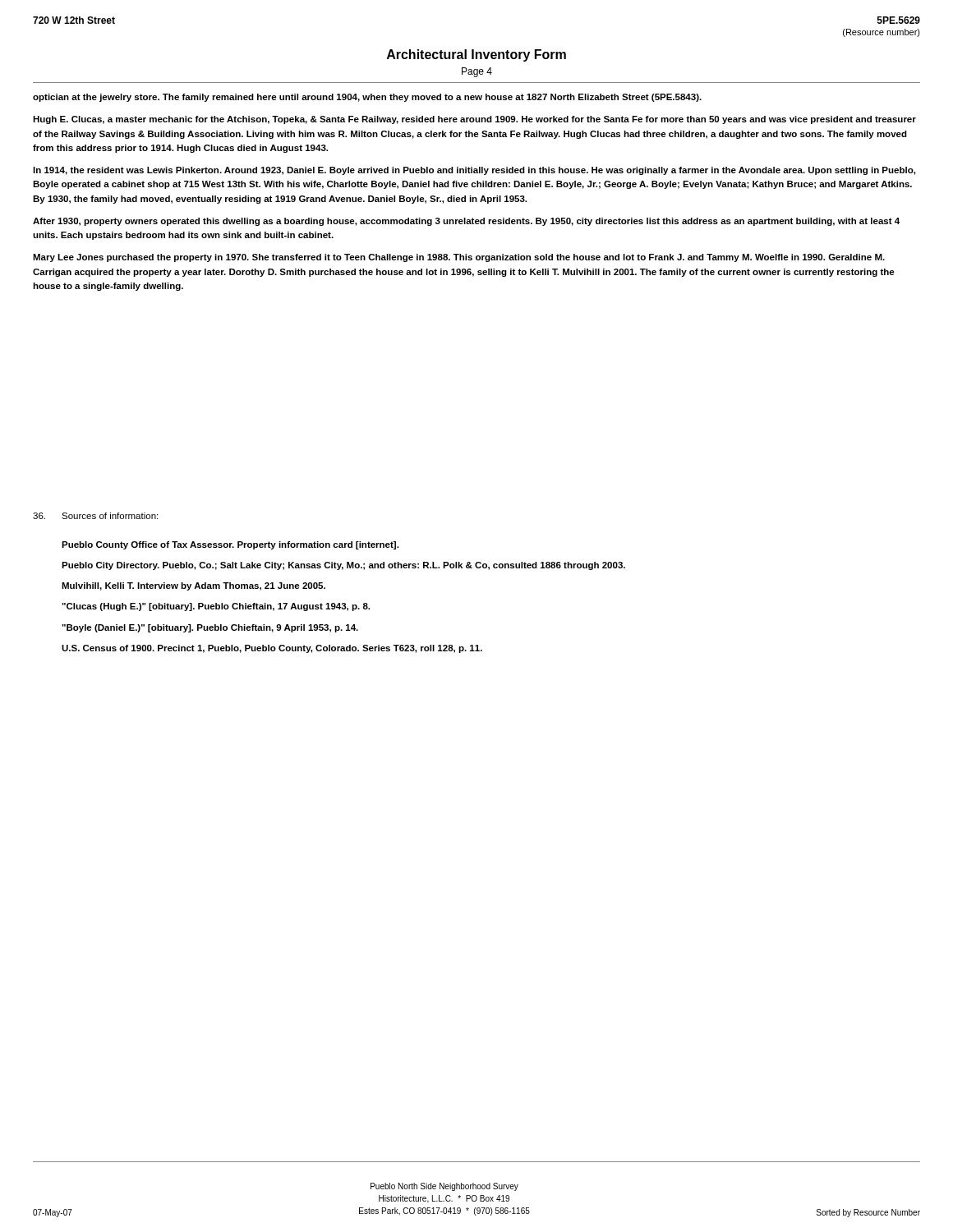Viewport: 953px width, 1232px height.
Task: Click on the text block starting "In 1914, the"
Action: (476, 185)
